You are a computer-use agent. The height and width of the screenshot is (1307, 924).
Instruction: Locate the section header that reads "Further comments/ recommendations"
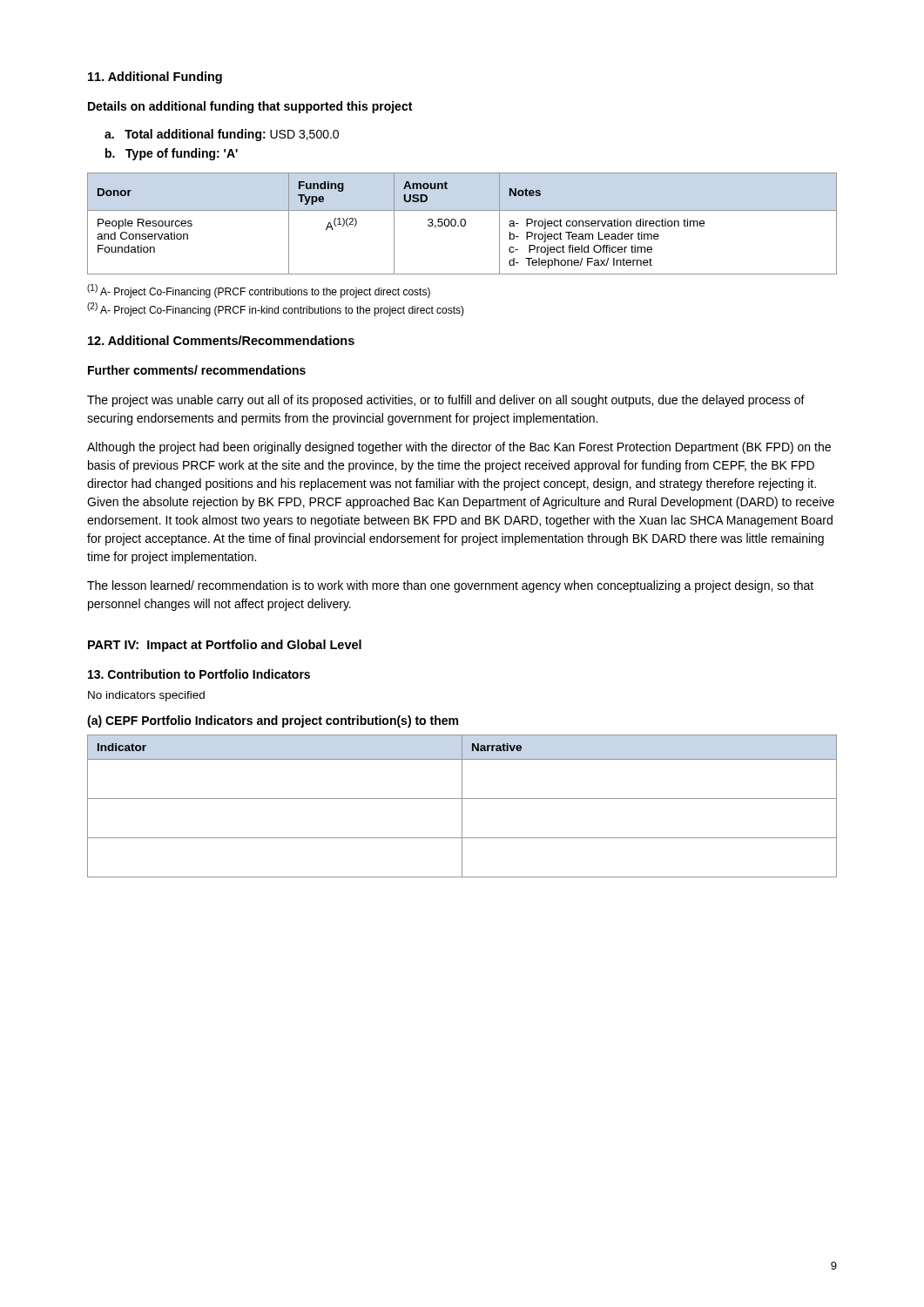click(197, 370)
